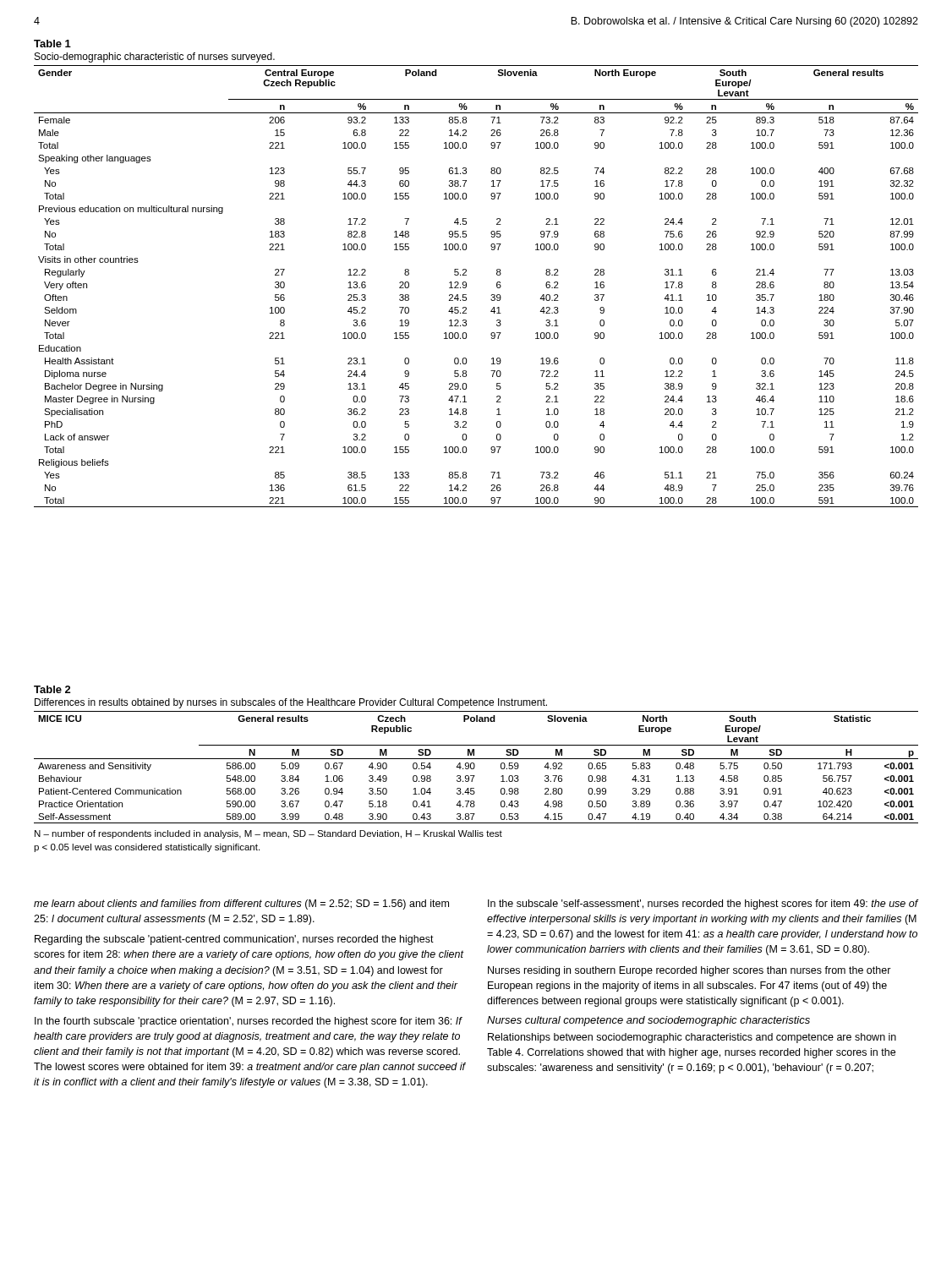Locate the text starting "In the subscale"
Viewport: 952px width, 1268px height.
click(703, 952)
